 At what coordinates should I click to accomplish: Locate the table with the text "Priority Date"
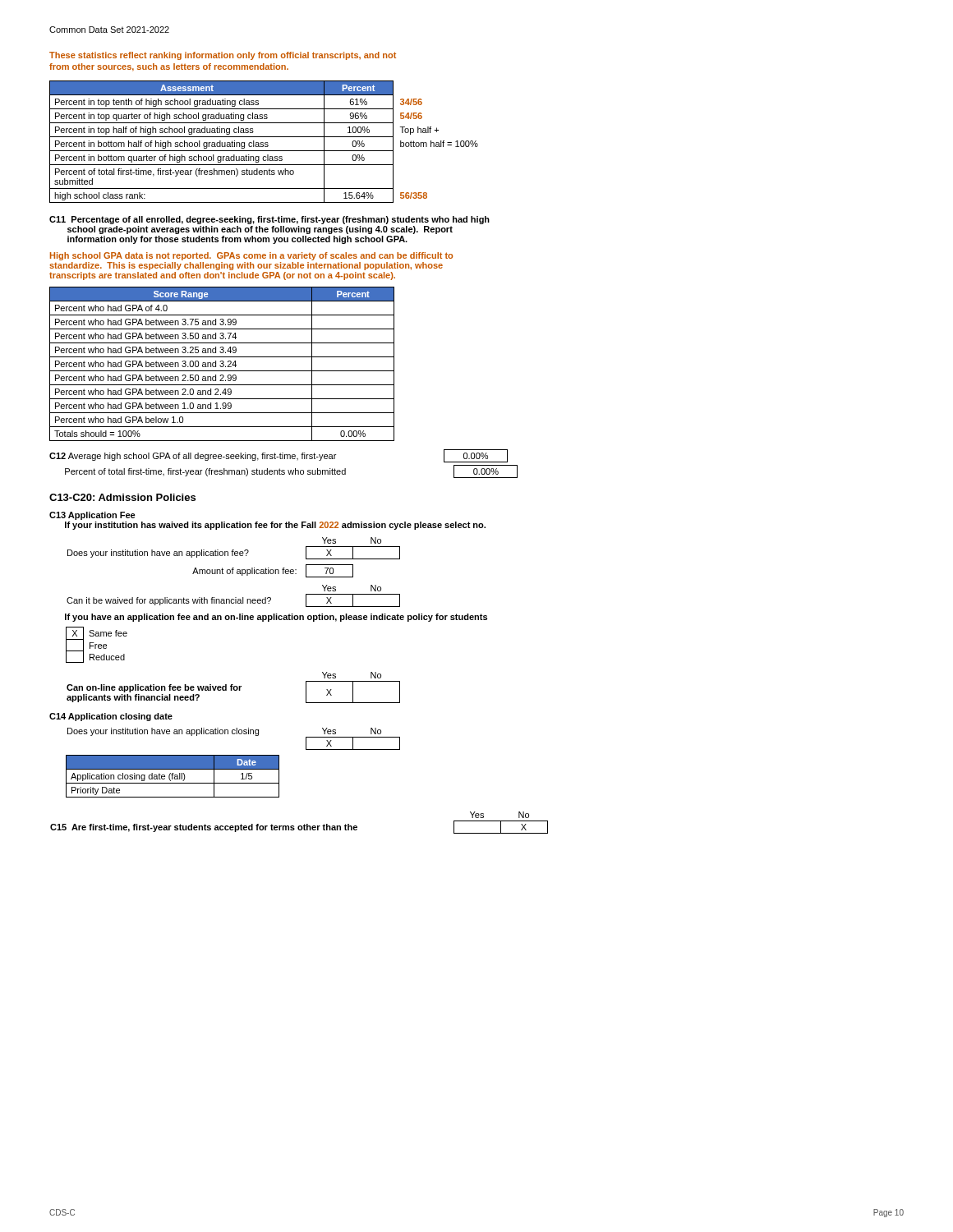[x=485, y=776]
